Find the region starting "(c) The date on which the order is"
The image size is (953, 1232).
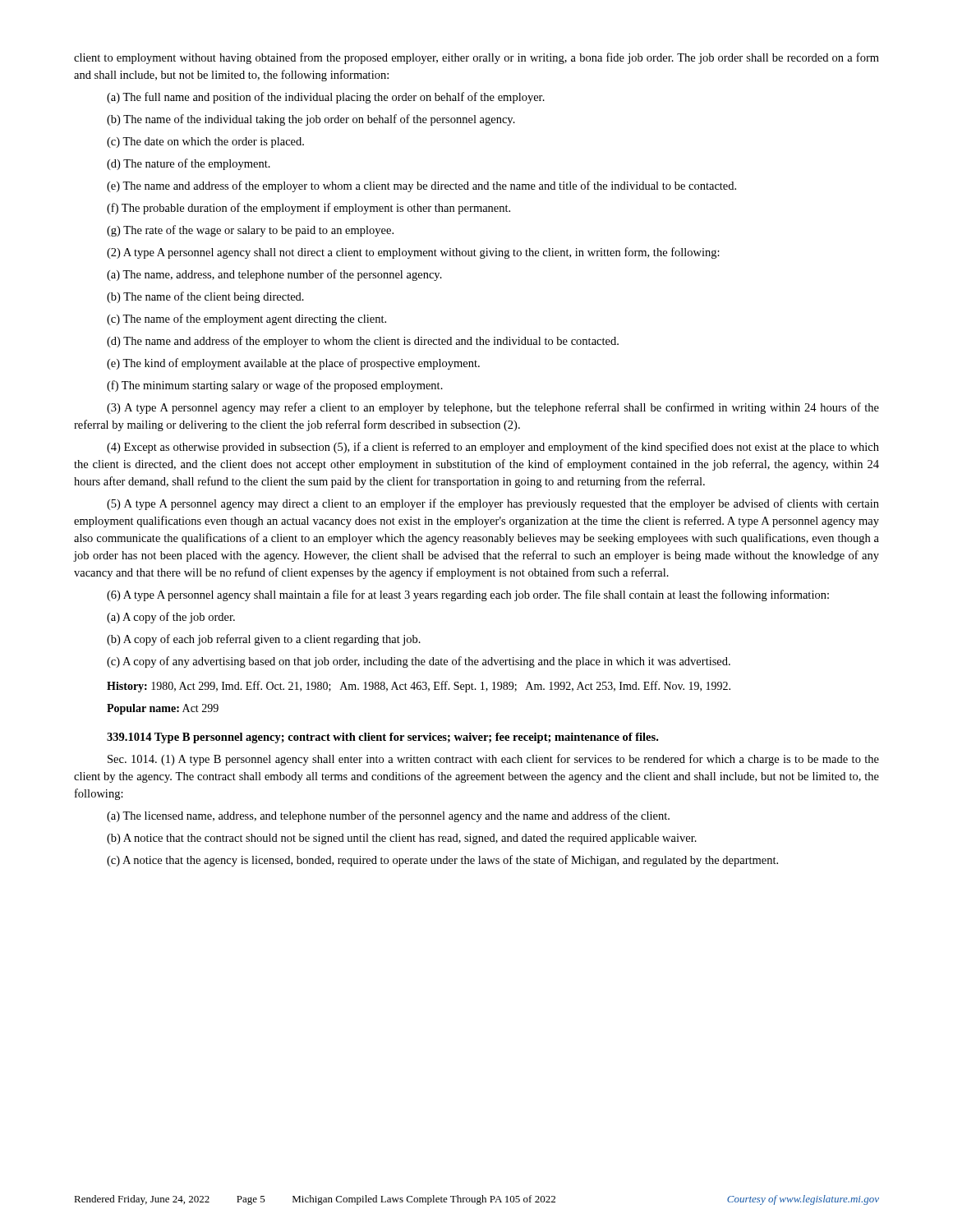click(x=205, y=143)
